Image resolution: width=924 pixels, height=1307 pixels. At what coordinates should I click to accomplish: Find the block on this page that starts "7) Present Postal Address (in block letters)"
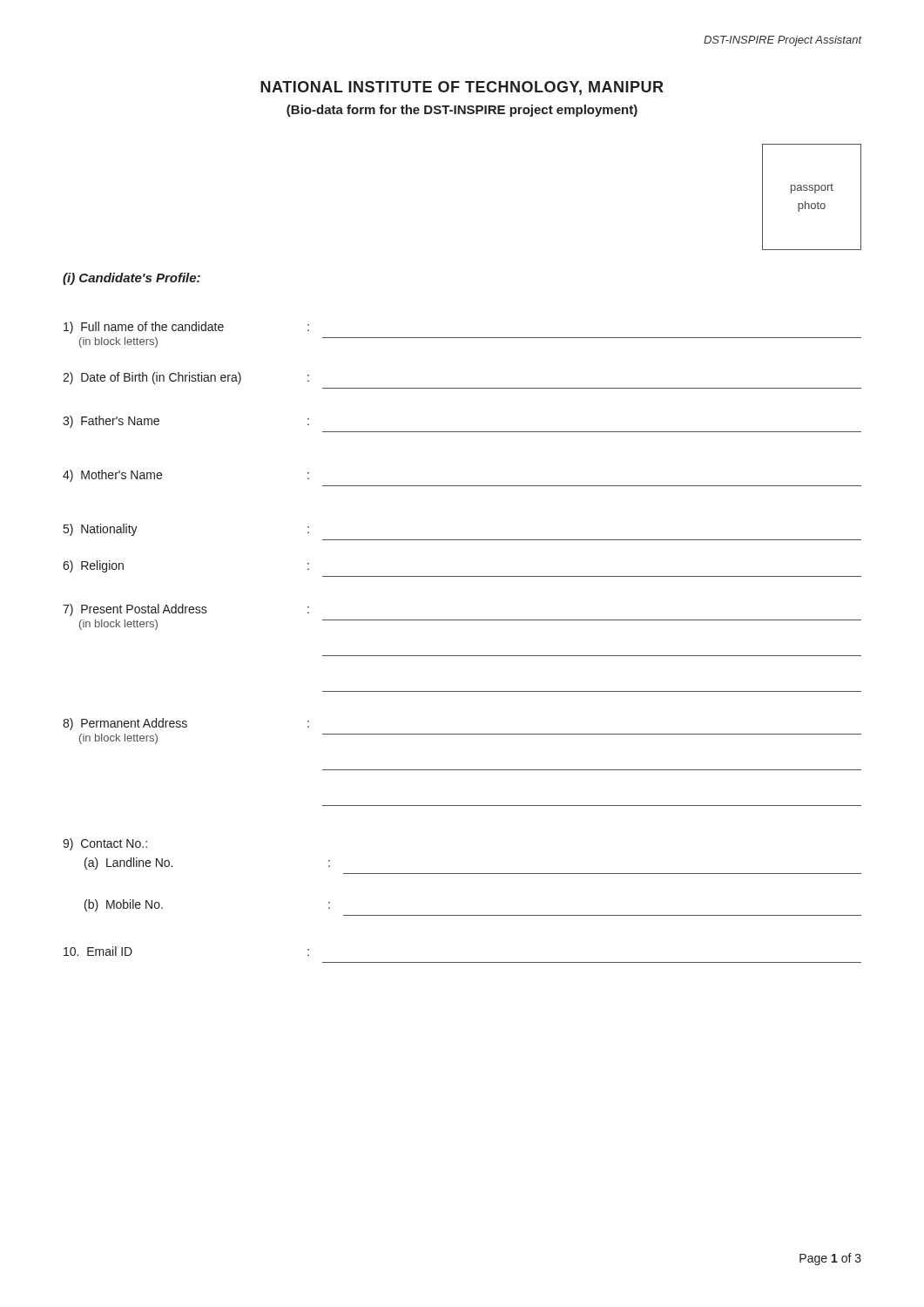point(462,646)
